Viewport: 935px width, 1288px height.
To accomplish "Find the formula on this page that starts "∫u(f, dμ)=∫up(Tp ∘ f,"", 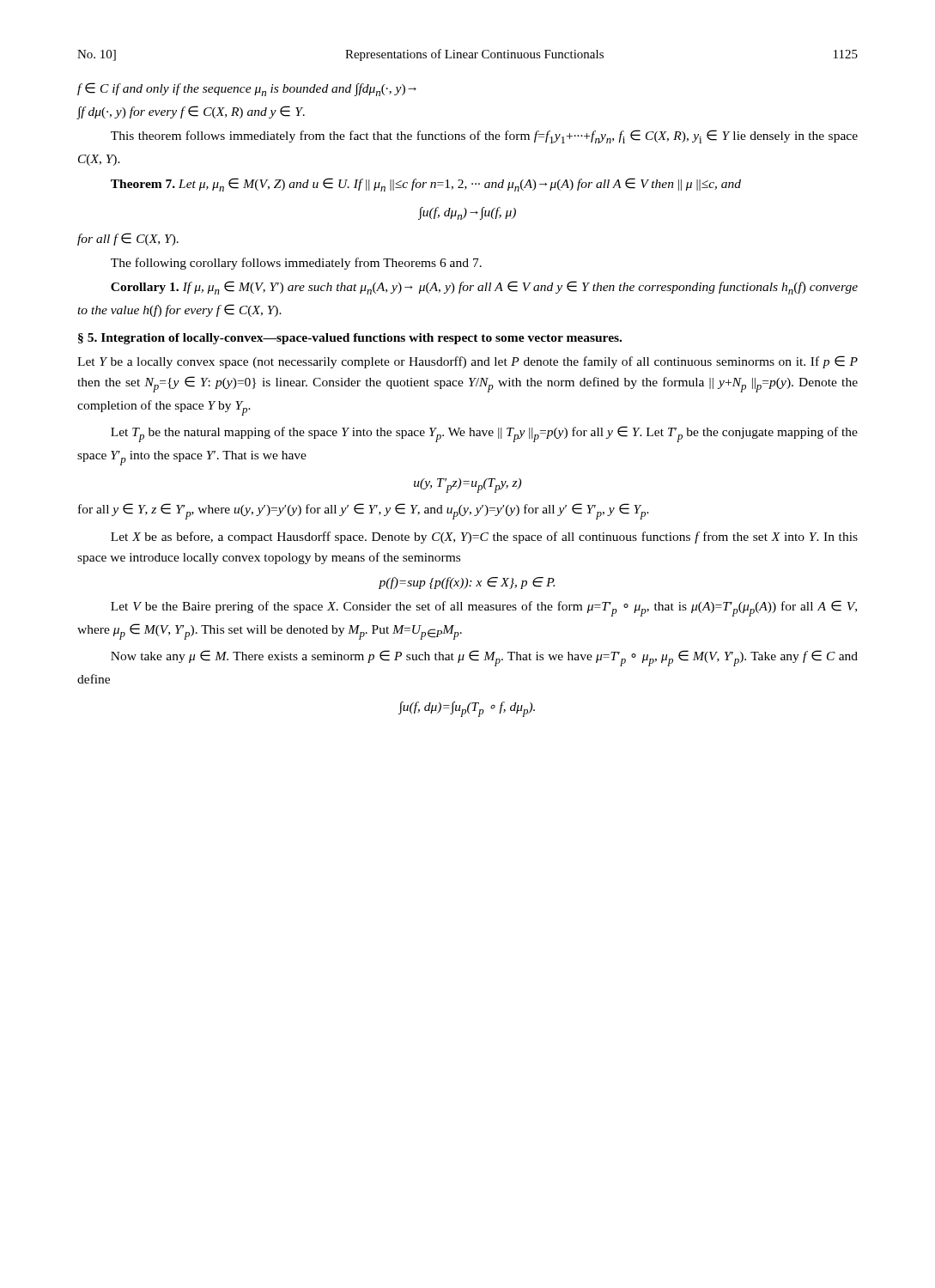I will [468, 708].
